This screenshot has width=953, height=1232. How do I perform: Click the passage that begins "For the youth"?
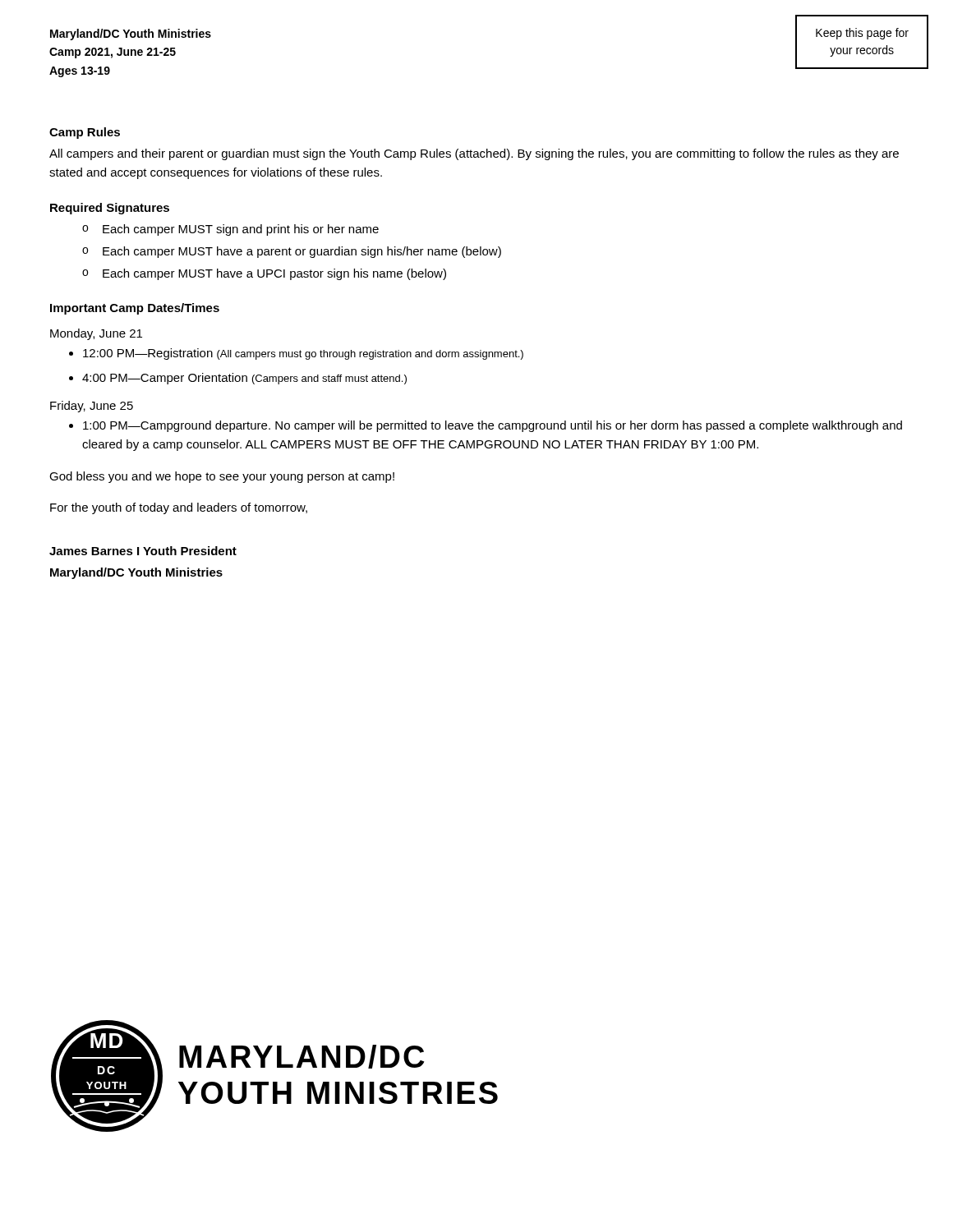pos(179,507)
